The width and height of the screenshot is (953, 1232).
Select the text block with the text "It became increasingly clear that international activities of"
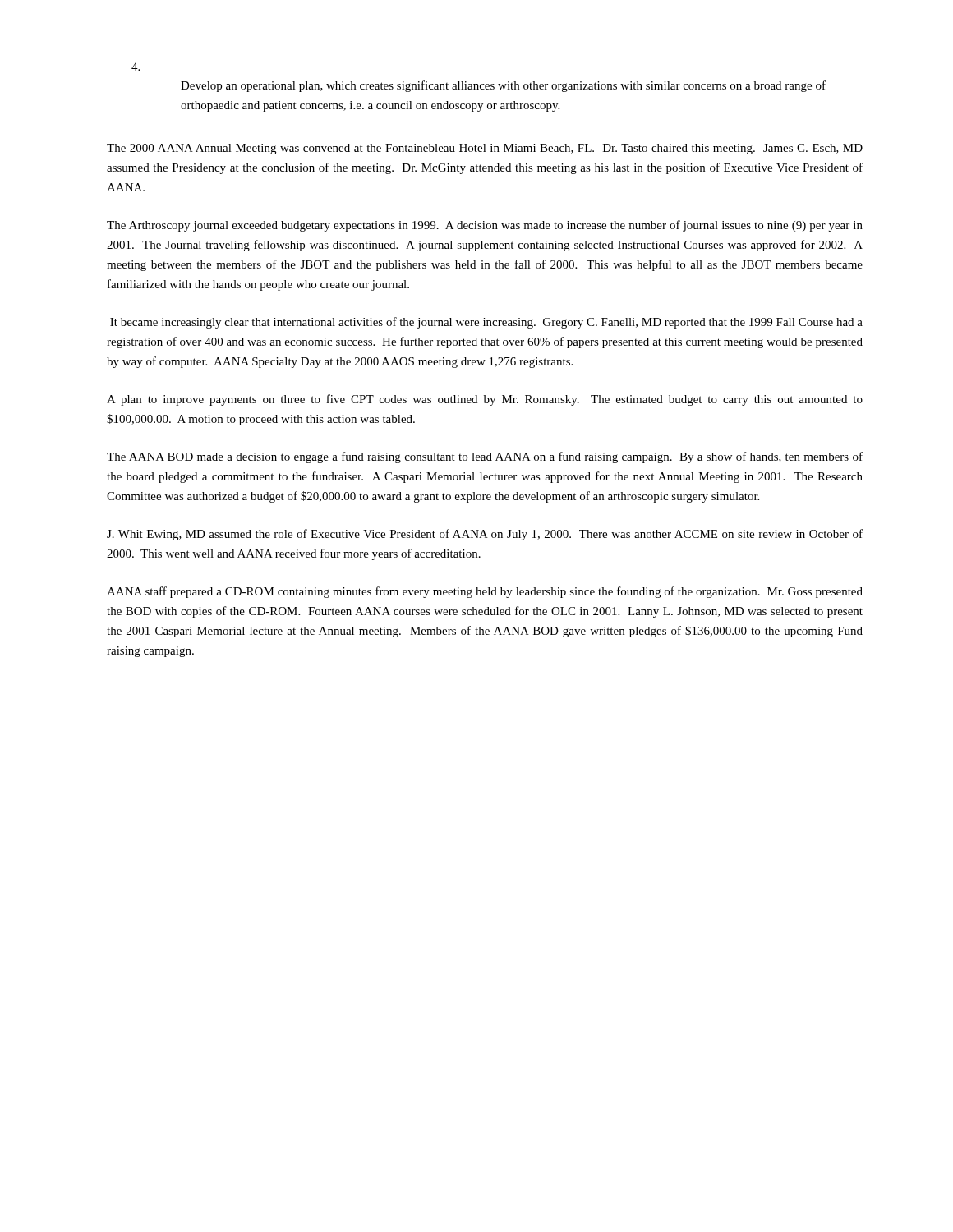point(485,341)
